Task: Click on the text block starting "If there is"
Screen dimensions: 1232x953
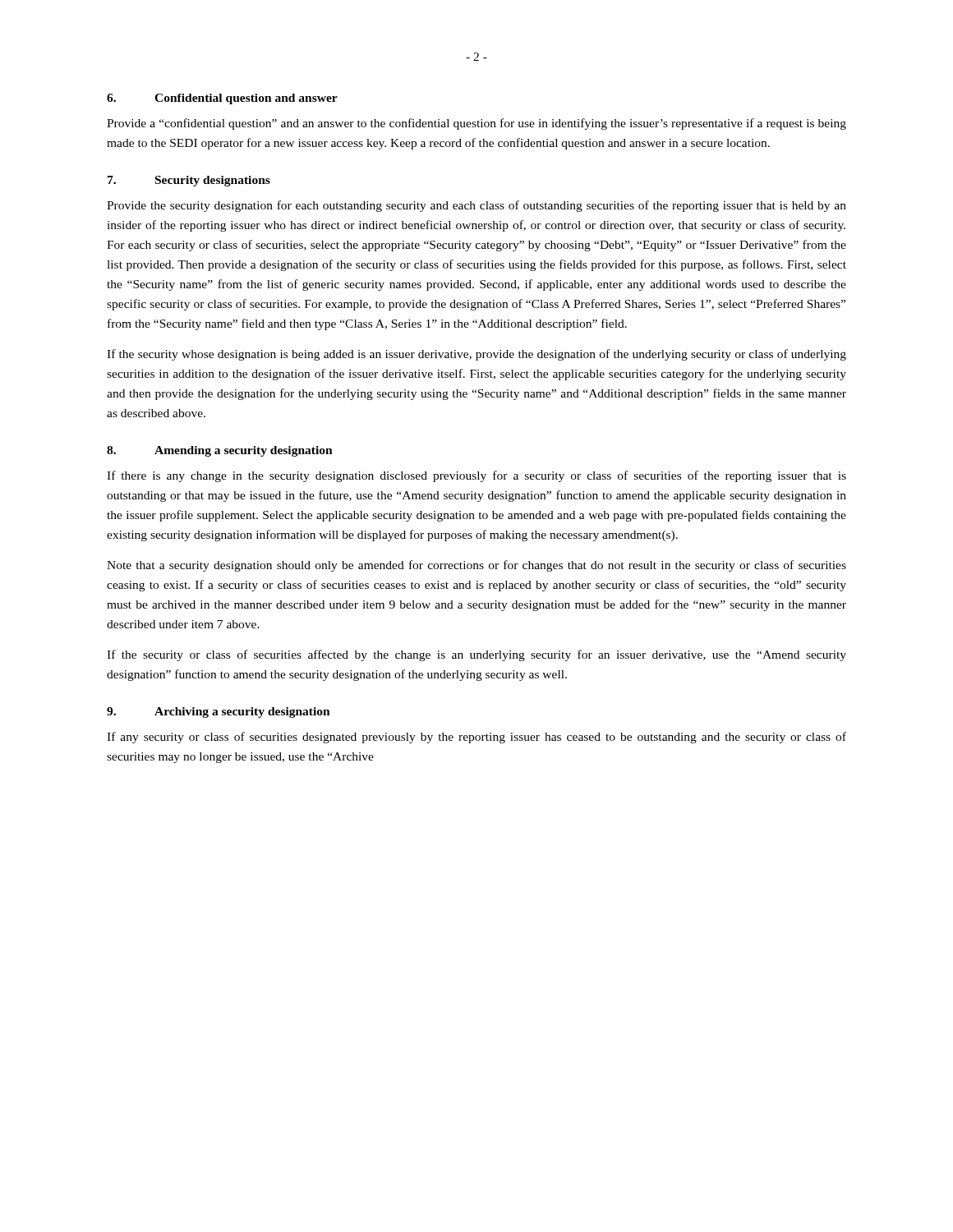Action: (x=476, y=505)
